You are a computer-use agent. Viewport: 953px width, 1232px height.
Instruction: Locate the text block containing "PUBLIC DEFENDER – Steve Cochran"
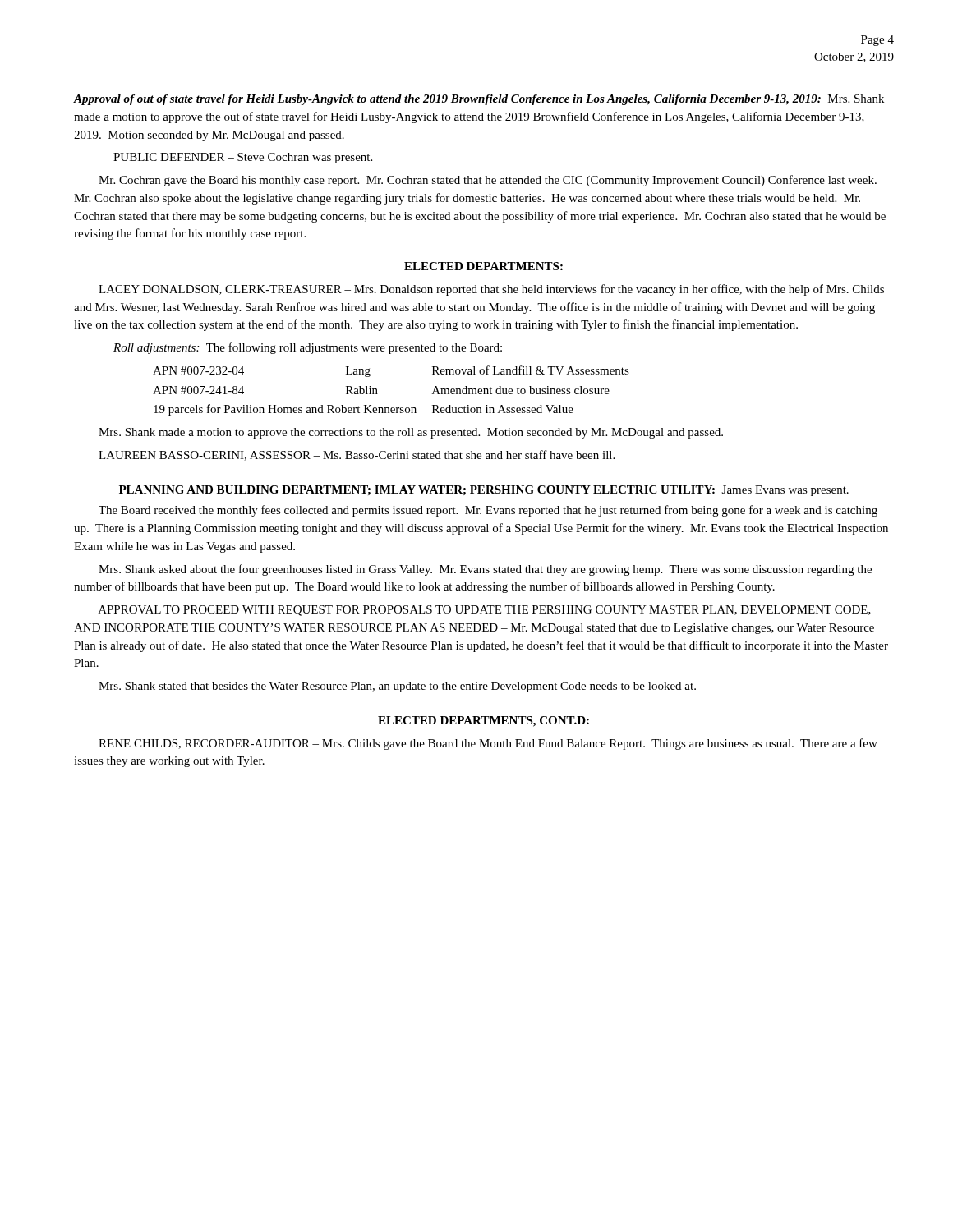(x=243, y=158)
